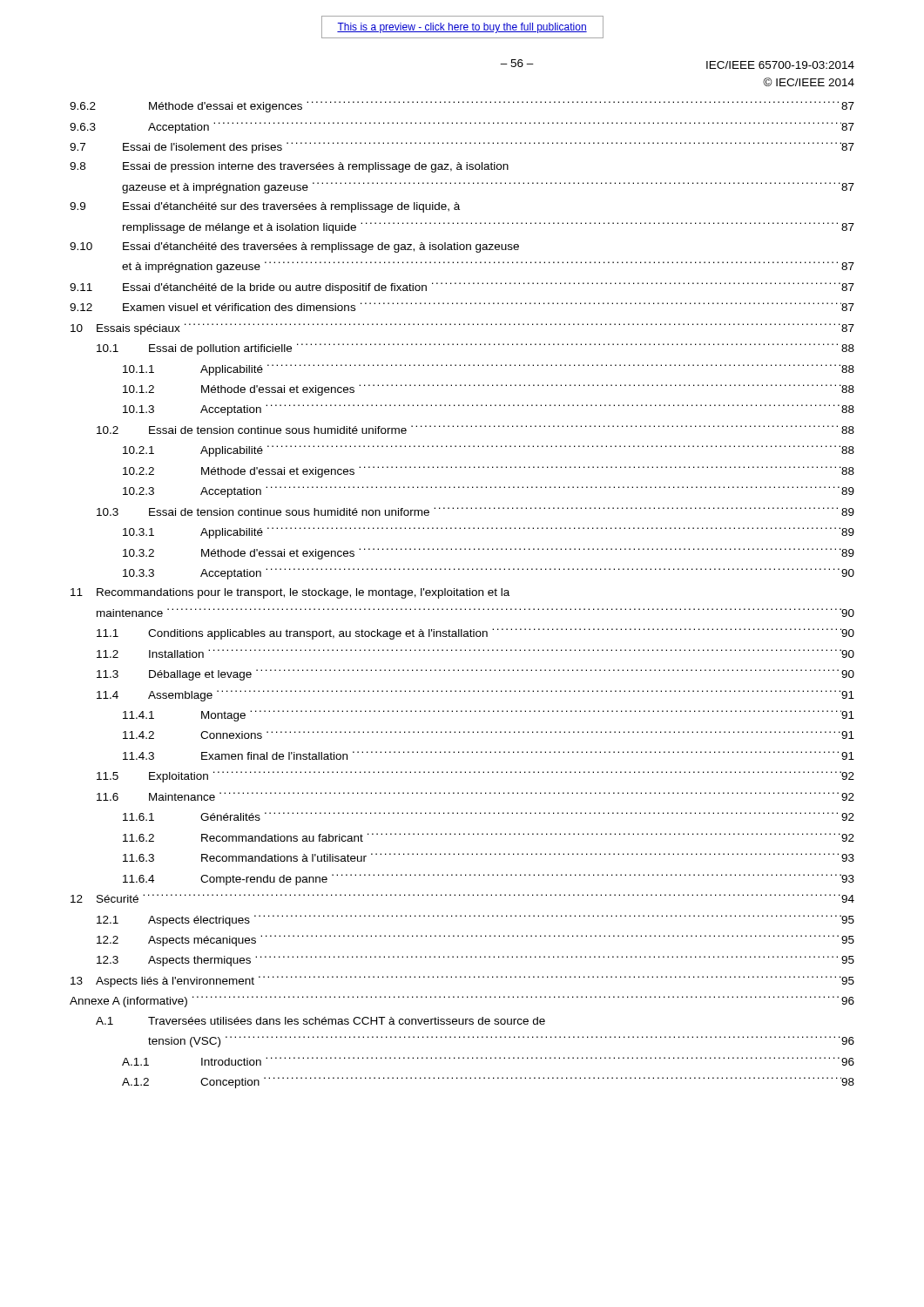Navigate to the block starting "11.6.4 Compte-rendu de panne 93"
This screenshot has height=1307, width=924.
(462, 878)
